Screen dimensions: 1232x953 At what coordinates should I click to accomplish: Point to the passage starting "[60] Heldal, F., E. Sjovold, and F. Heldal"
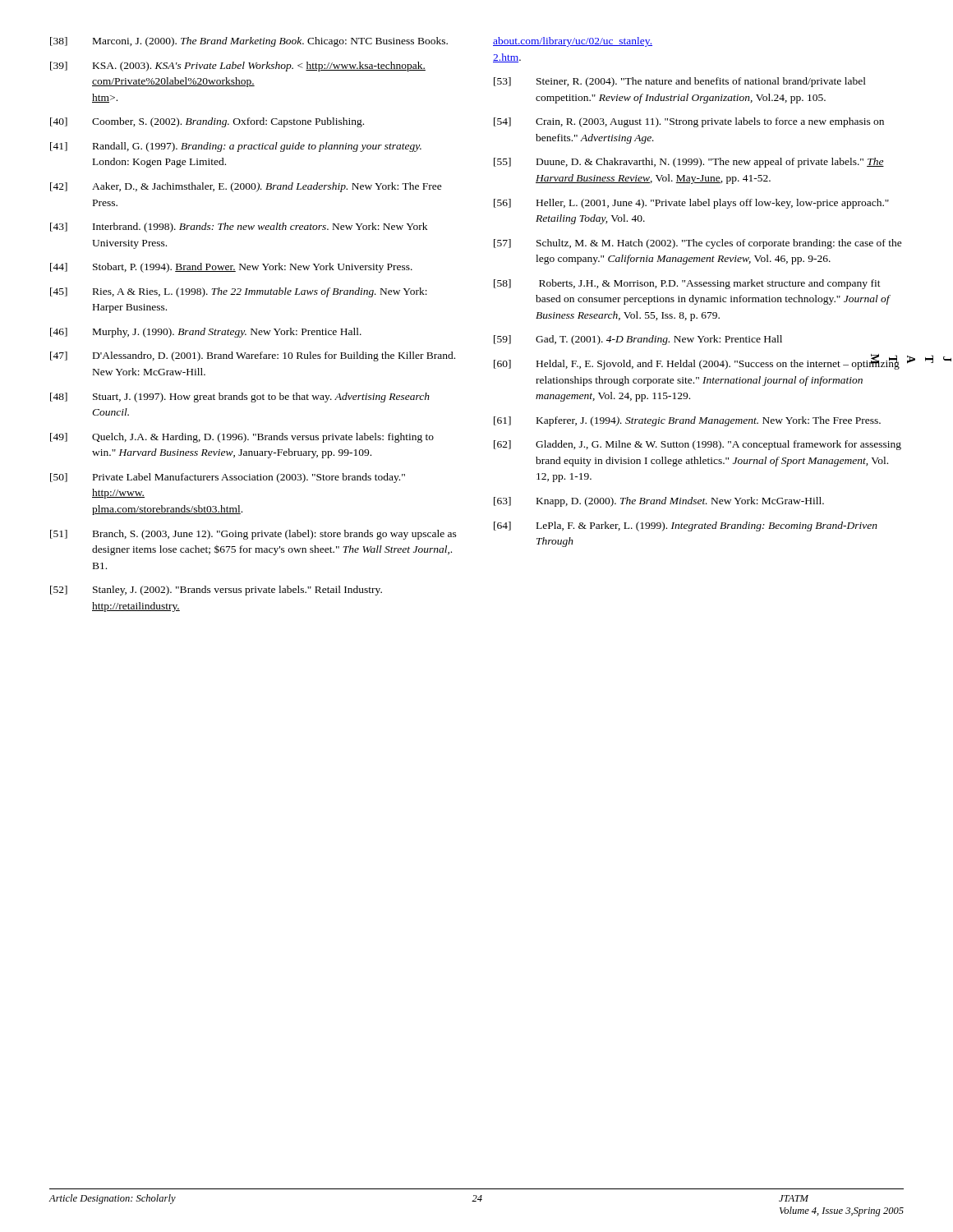pos(698,380)
